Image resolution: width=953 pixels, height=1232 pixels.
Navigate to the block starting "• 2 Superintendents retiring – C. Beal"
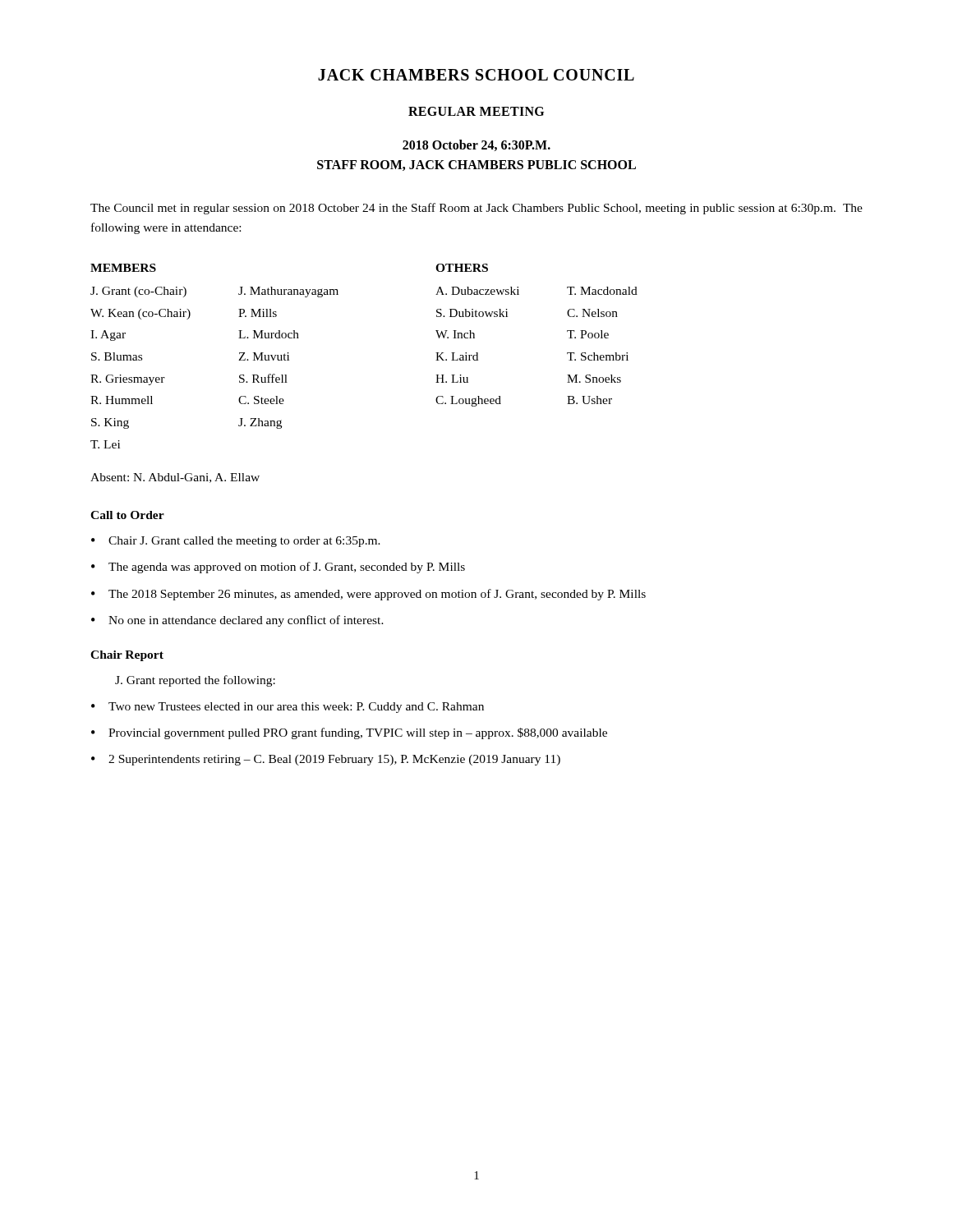pos(476,760)
